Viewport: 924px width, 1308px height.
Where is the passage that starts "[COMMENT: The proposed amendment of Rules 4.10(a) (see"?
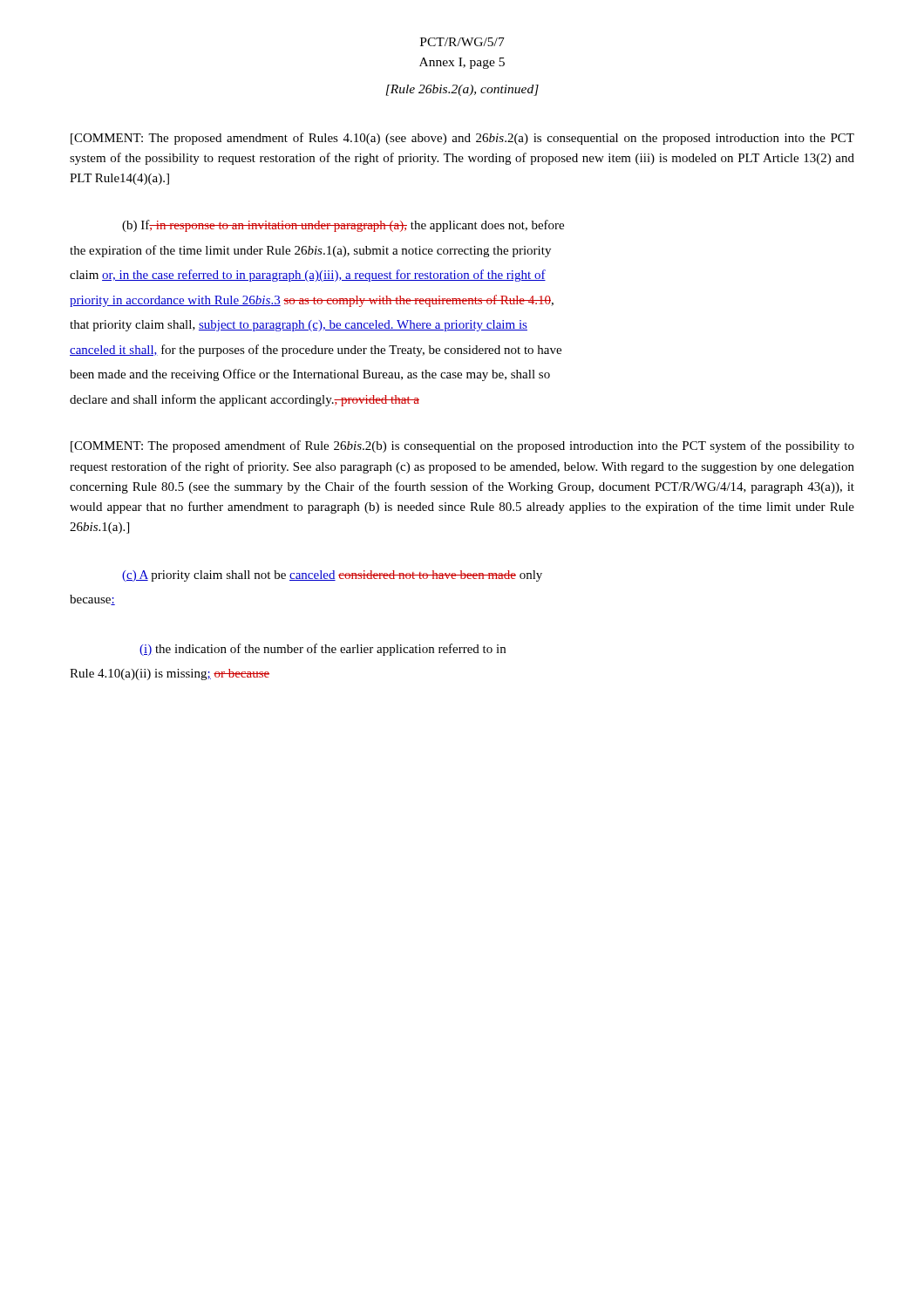[x=462, y=158]
